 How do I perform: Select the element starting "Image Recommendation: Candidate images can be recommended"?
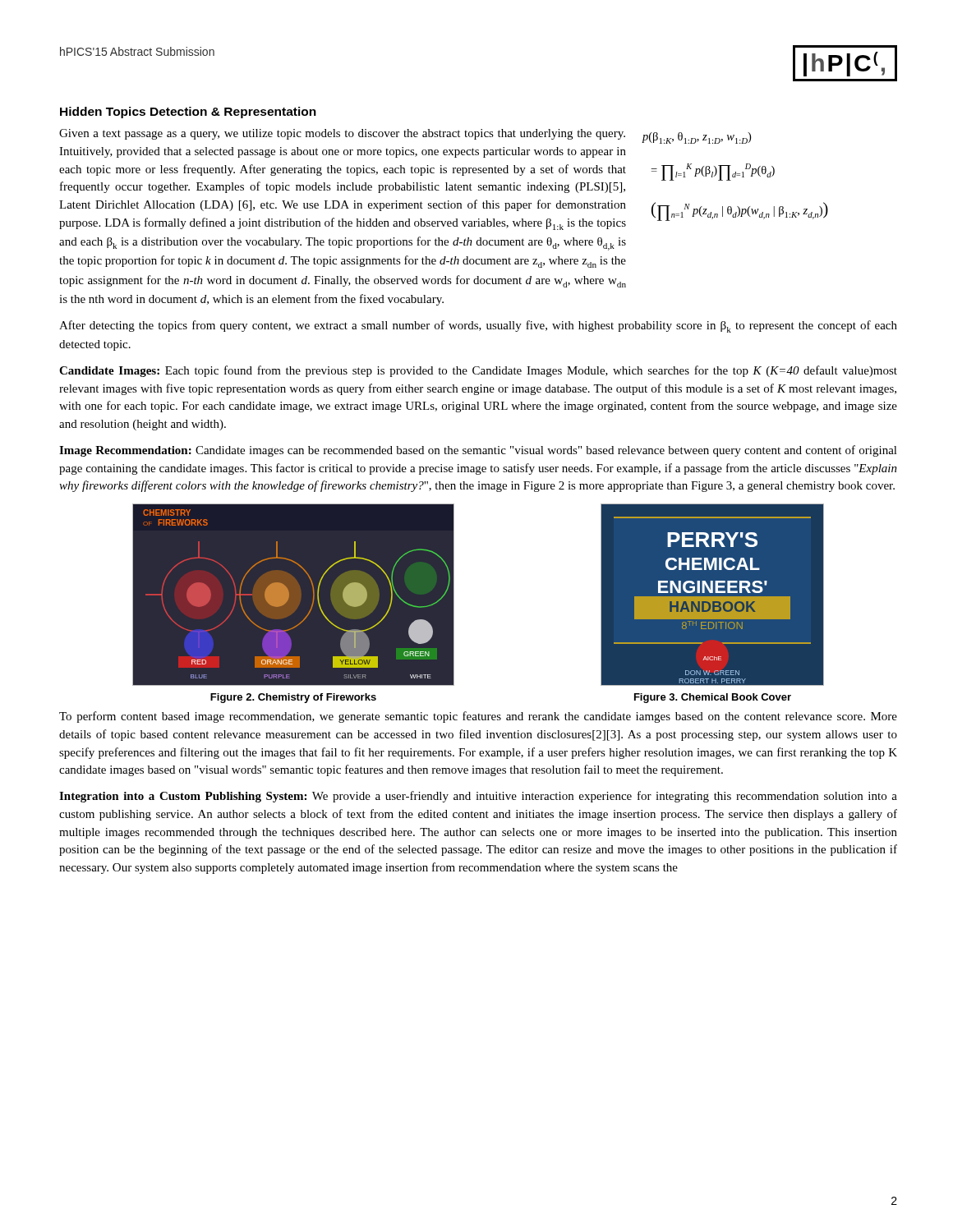click(x=478, y=468)
